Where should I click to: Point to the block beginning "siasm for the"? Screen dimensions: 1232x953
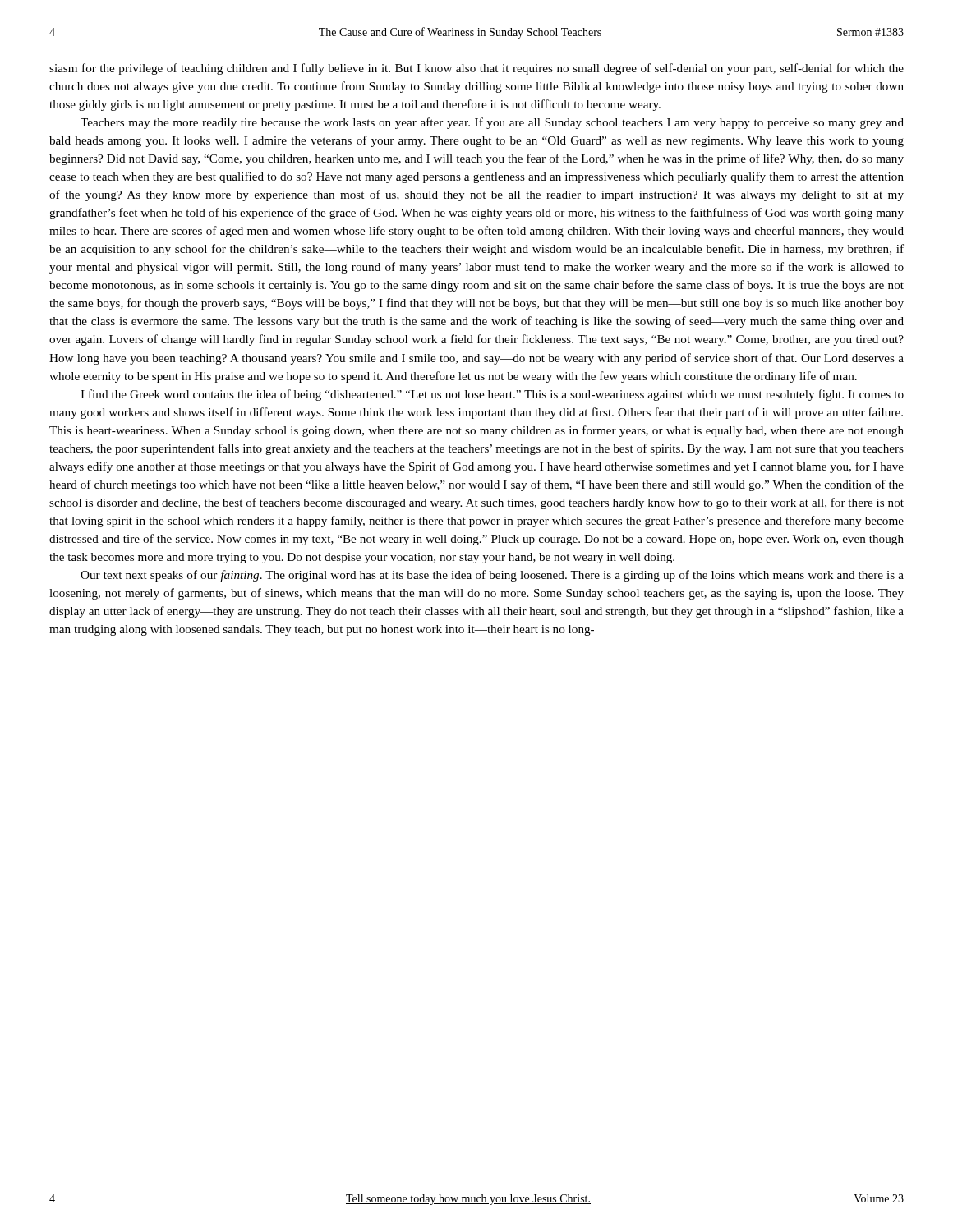pyautogui.click(x=476, y=86)
